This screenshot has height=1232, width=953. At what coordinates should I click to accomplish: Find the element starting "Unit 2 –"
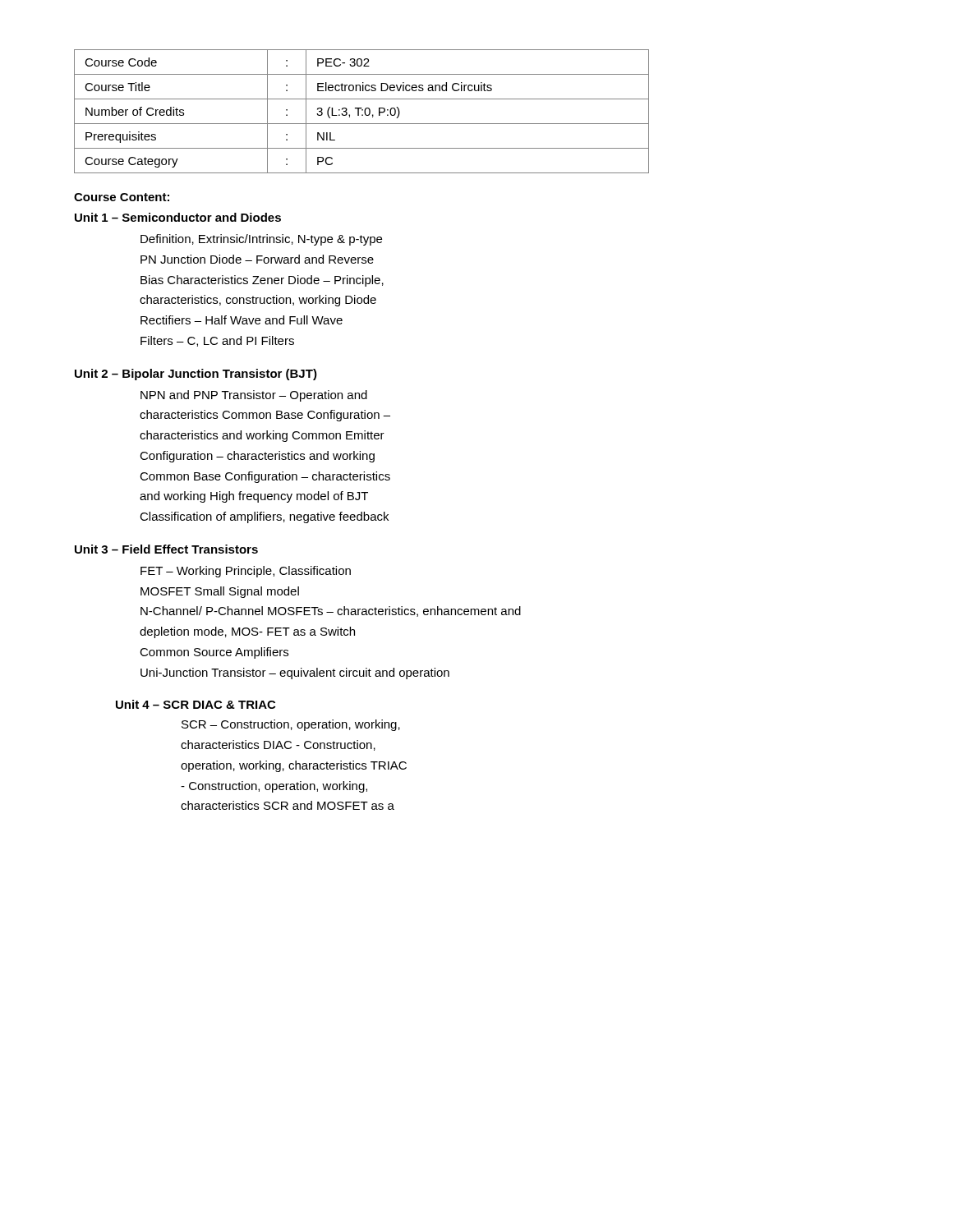pyautogui.click(x=196, y=375)
